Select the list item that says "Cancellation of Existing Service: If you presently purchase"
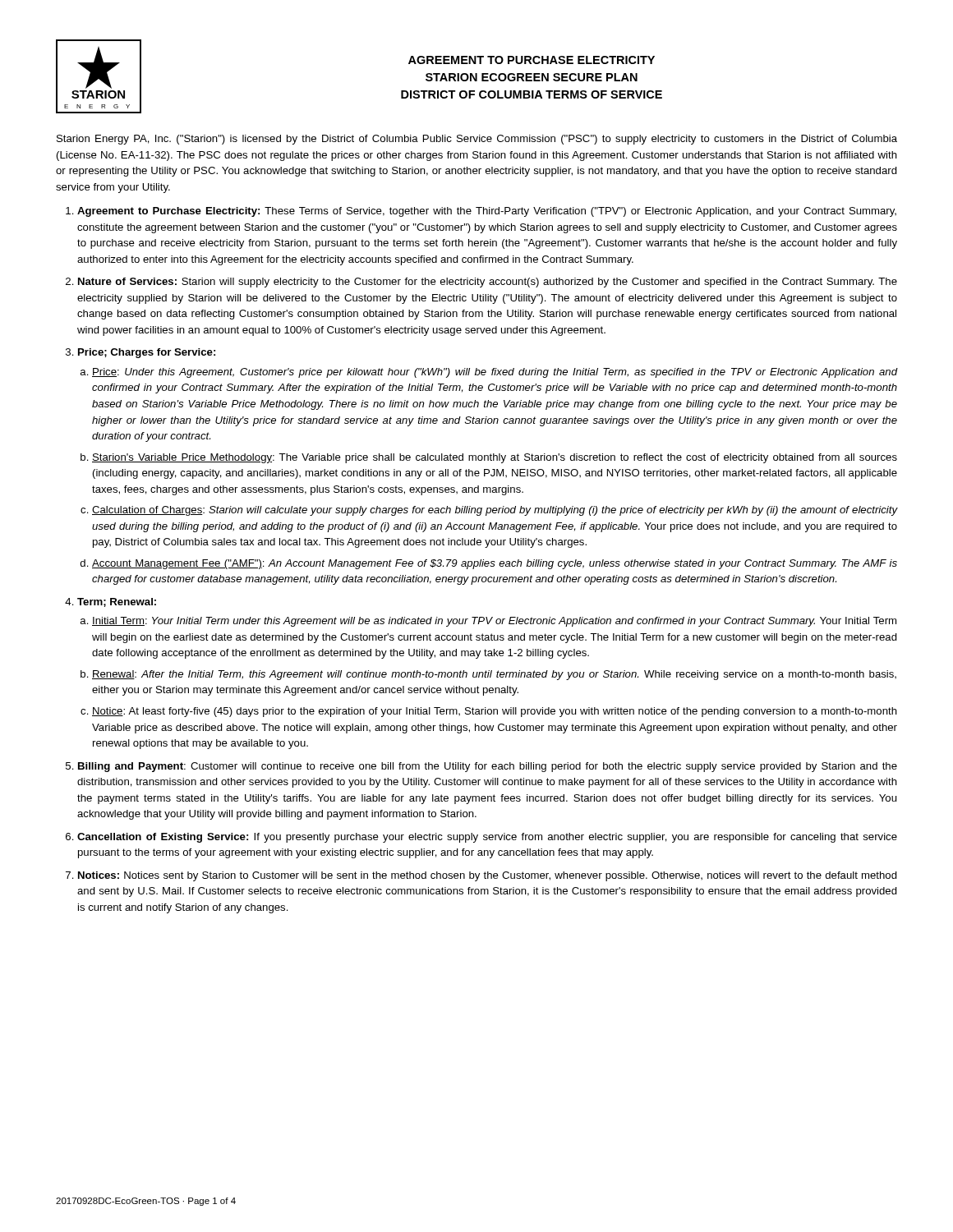Screen dimensions: 1232x953 (487, 844)
